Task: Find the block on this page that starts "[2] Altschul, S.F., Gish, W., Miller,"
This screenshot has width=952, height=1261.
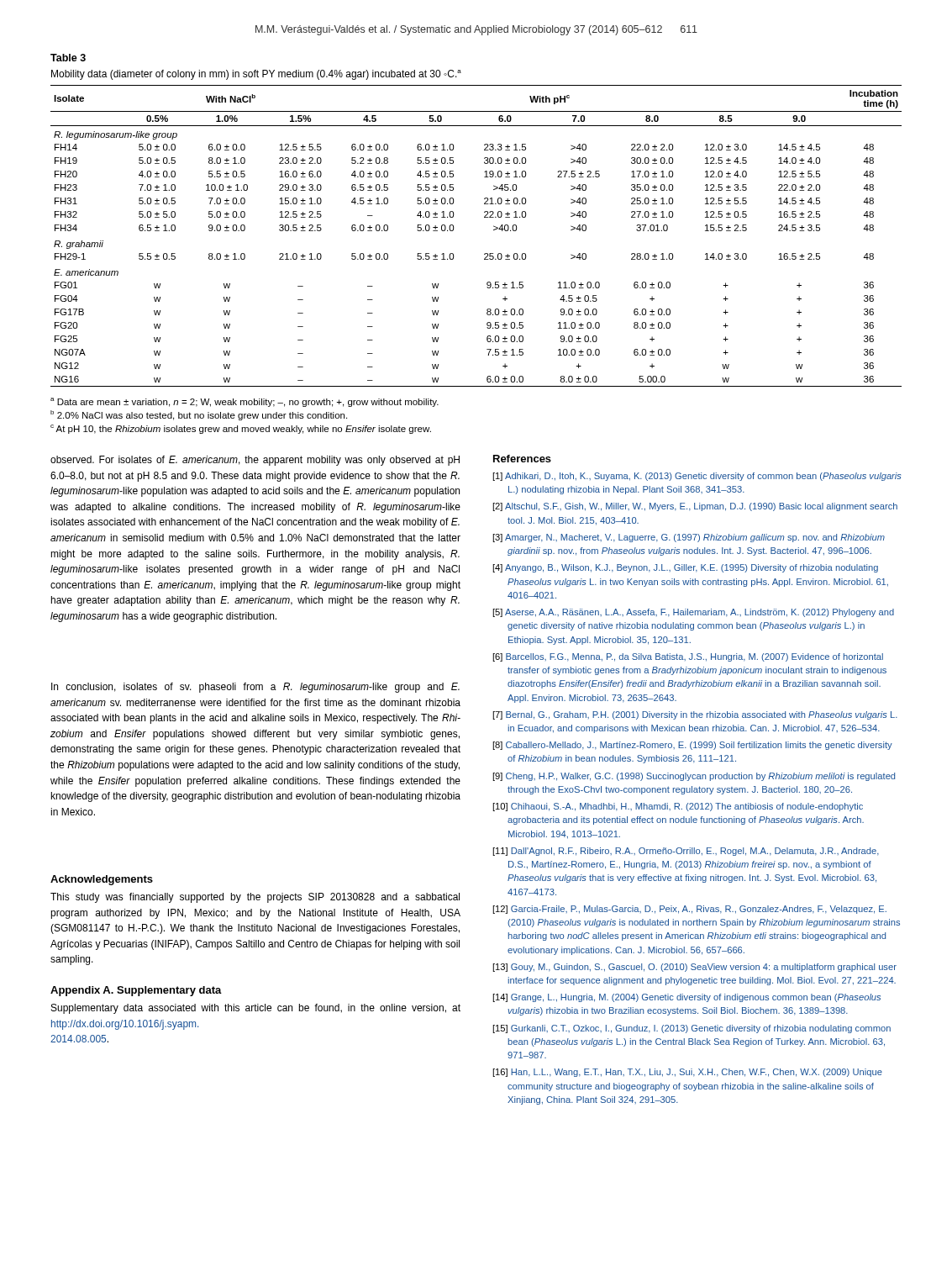Action: coord(695,513)
